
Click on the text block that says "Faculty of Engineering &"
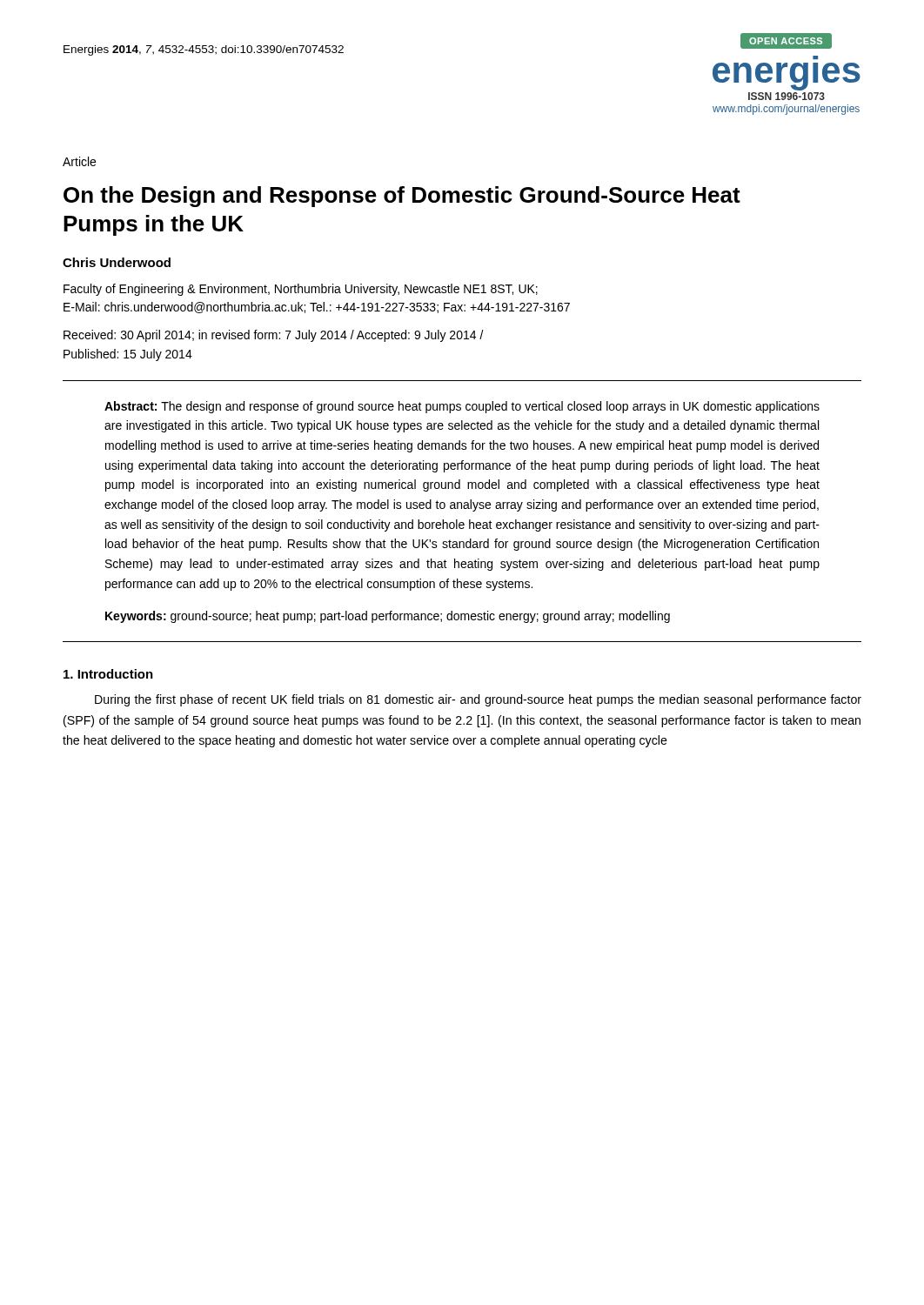[462, 298]
